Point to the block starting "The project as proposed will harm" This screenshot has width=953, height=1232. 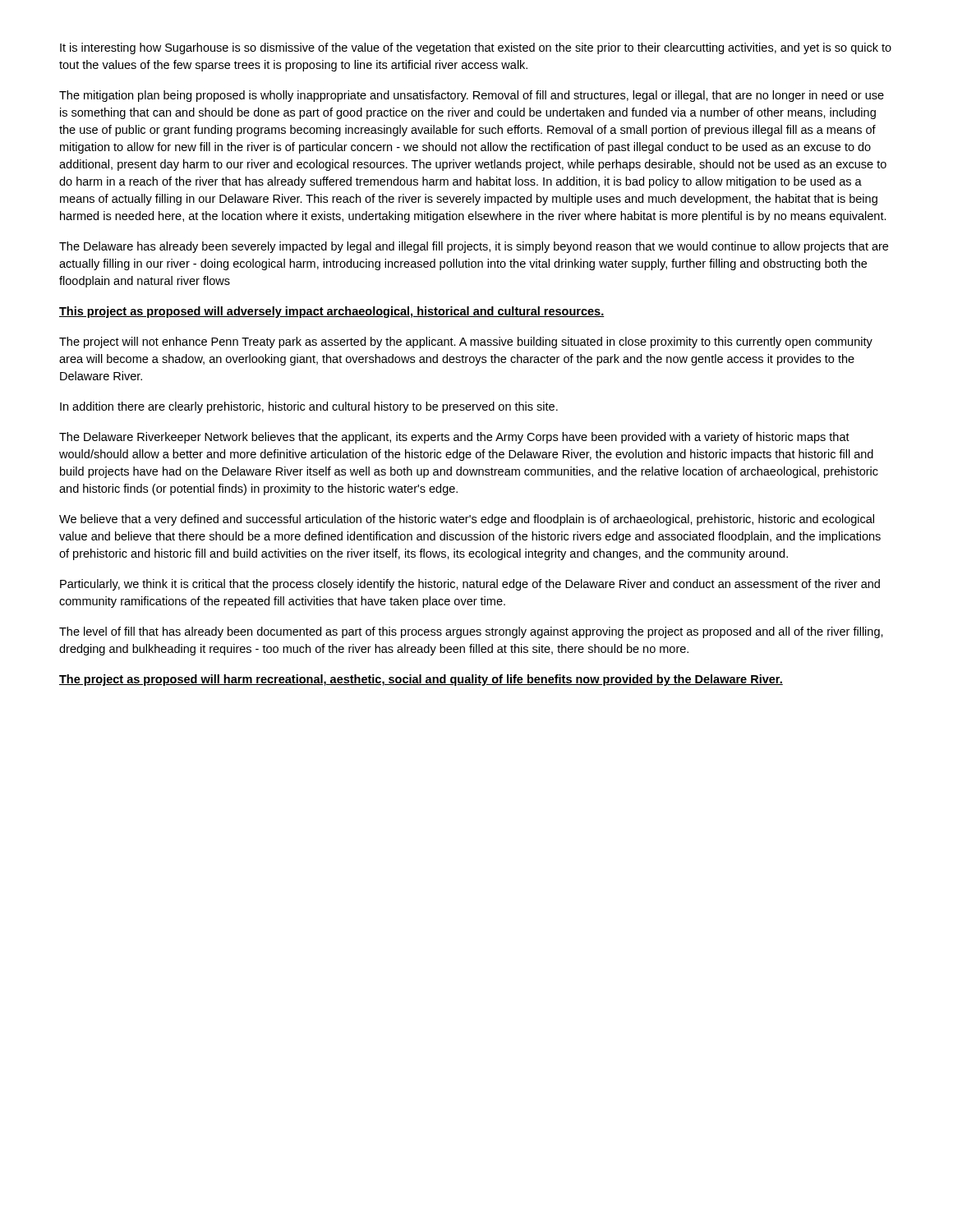421,680
